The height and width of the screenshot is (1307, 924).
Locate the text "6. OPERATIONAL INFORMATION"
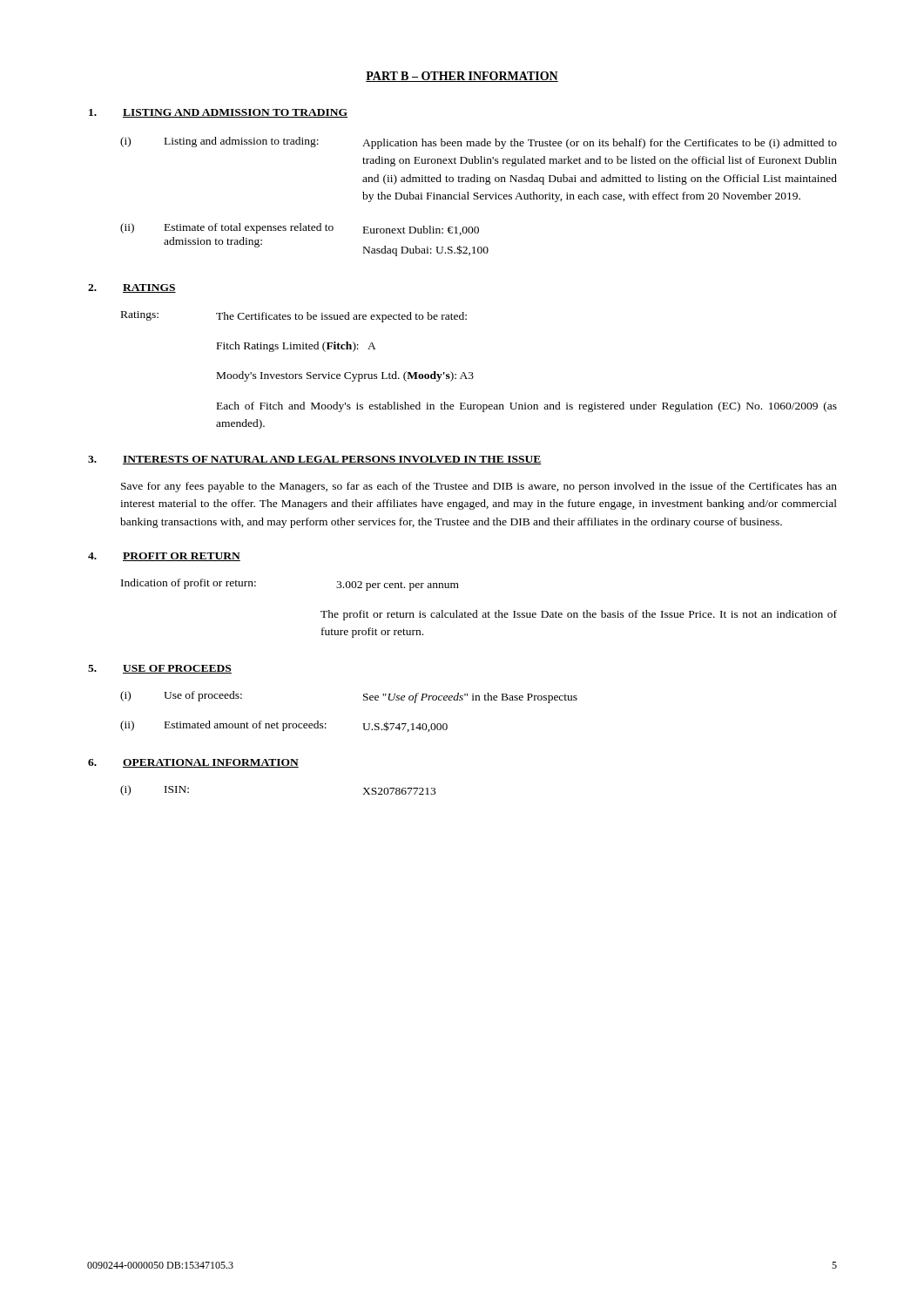click(x=193, y=763)
